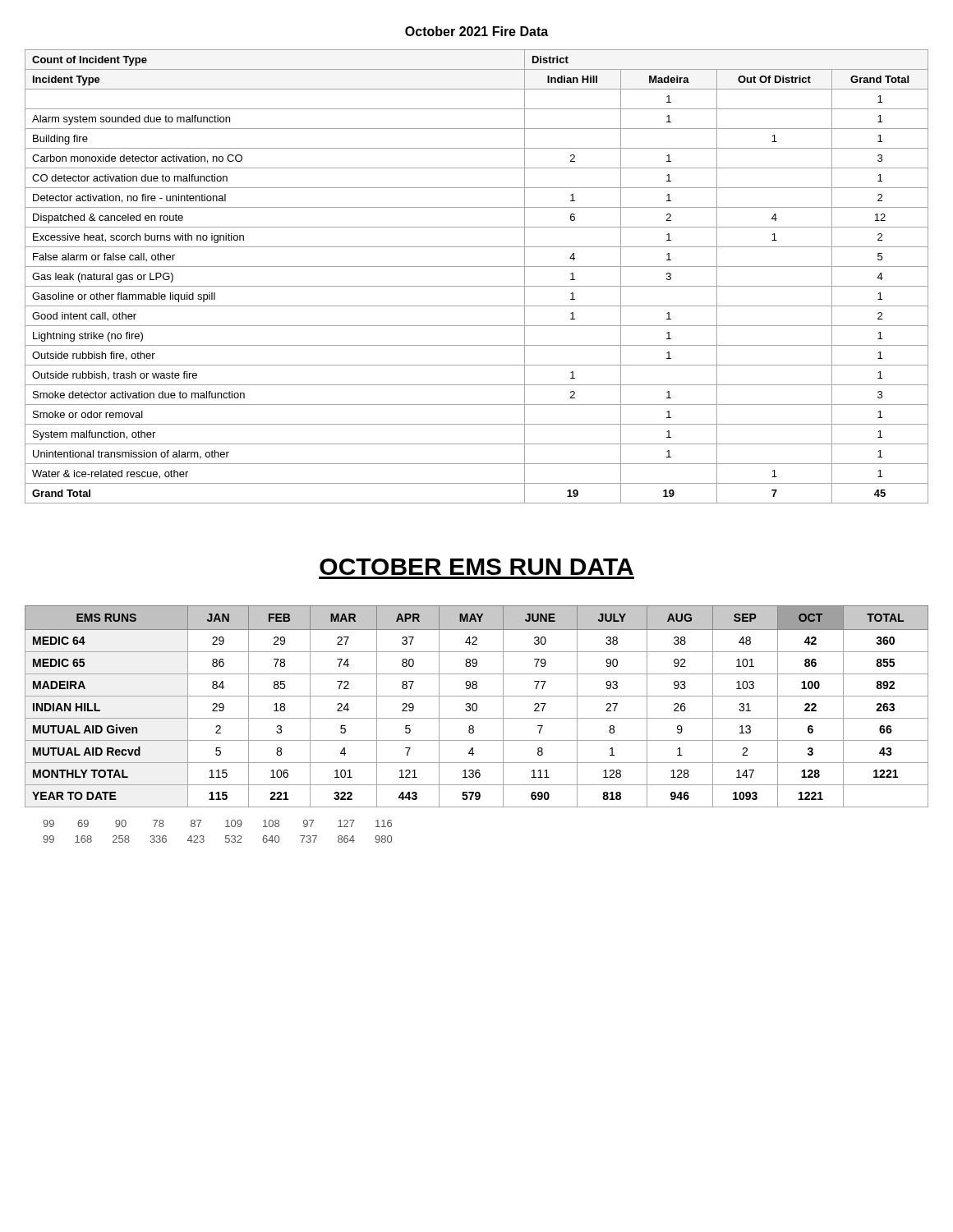Find the text containing "996990788710910897127116 99168258336423532640737864980"
The image size is (953, 1232).
pos(218,831)
